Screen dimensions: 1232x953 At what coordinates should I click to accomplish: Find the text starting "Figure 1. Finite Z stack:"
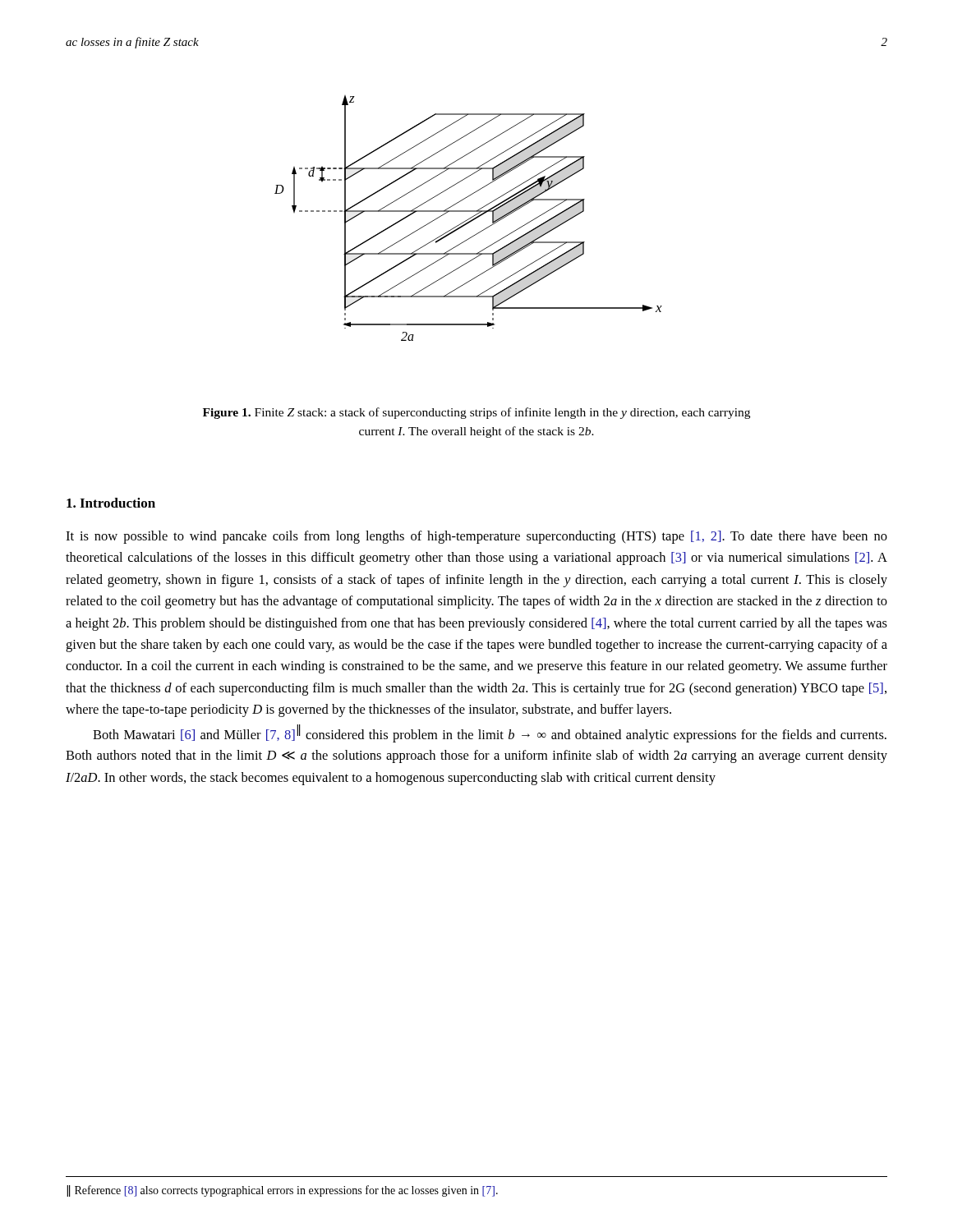476,421
